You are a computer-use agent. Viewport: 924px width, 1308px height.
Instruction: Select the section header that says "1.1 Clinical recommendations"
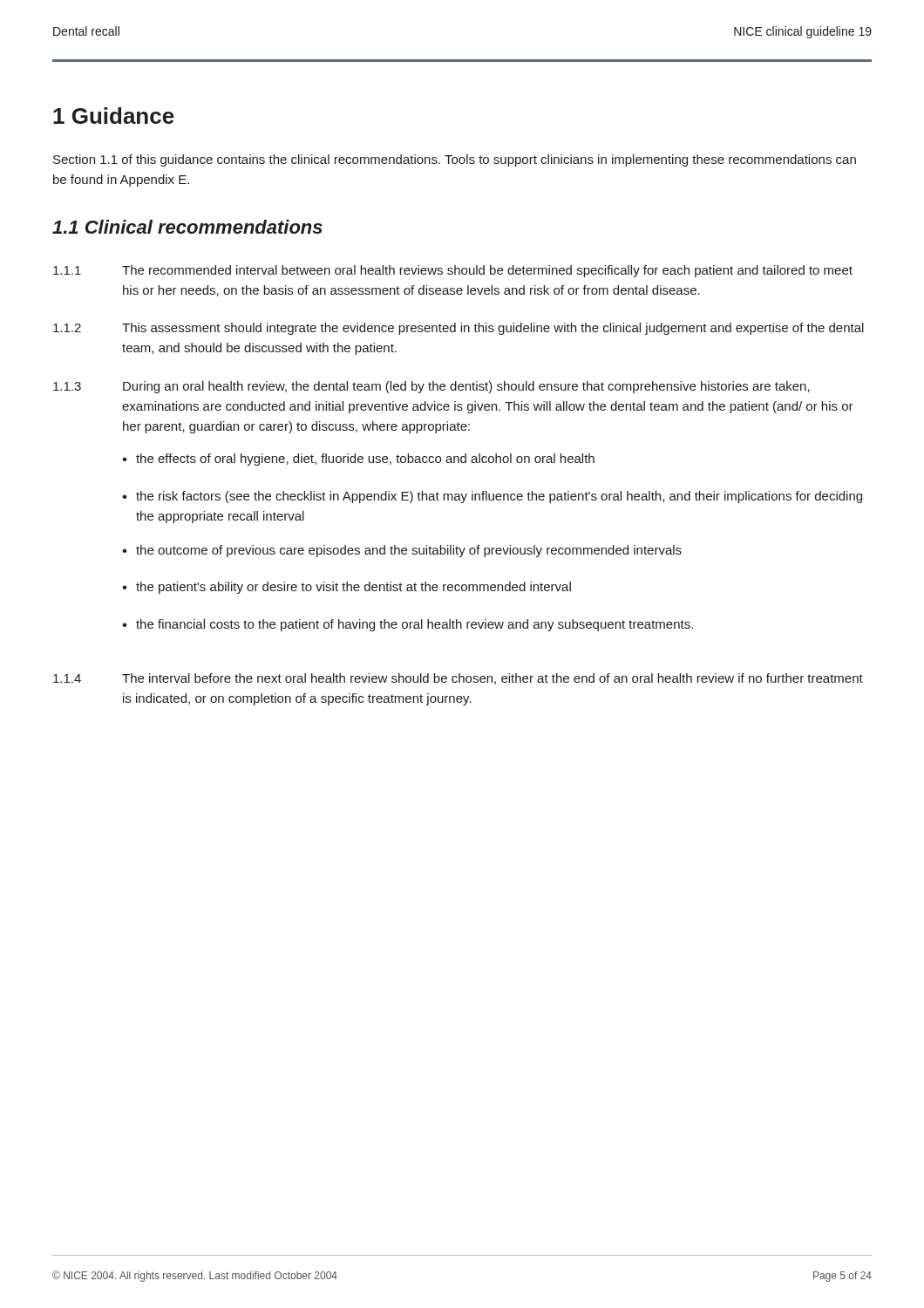click(188, 227)
